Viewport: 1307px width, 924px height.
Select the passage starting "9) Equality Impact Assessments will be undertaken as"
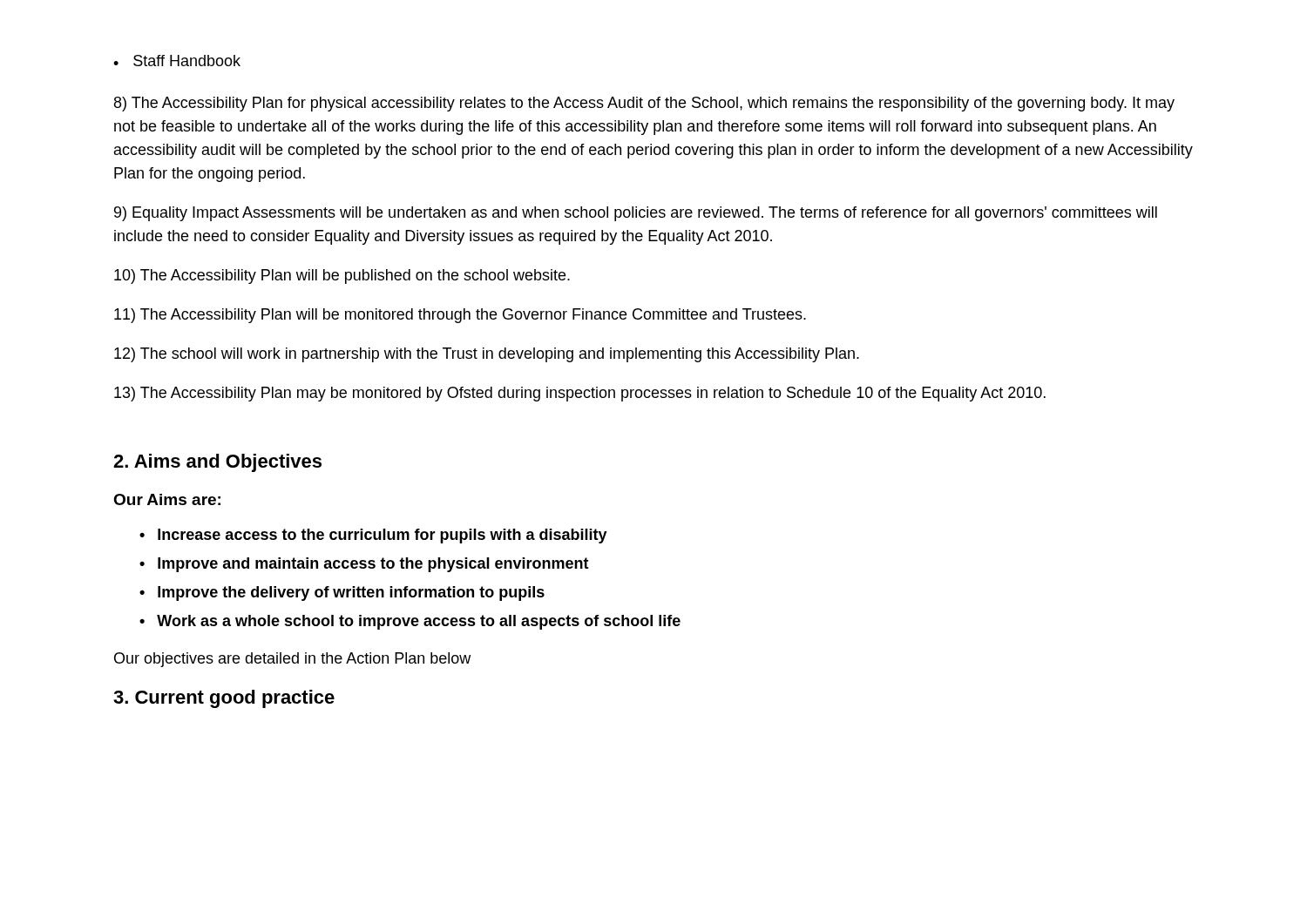coord(654,225)
